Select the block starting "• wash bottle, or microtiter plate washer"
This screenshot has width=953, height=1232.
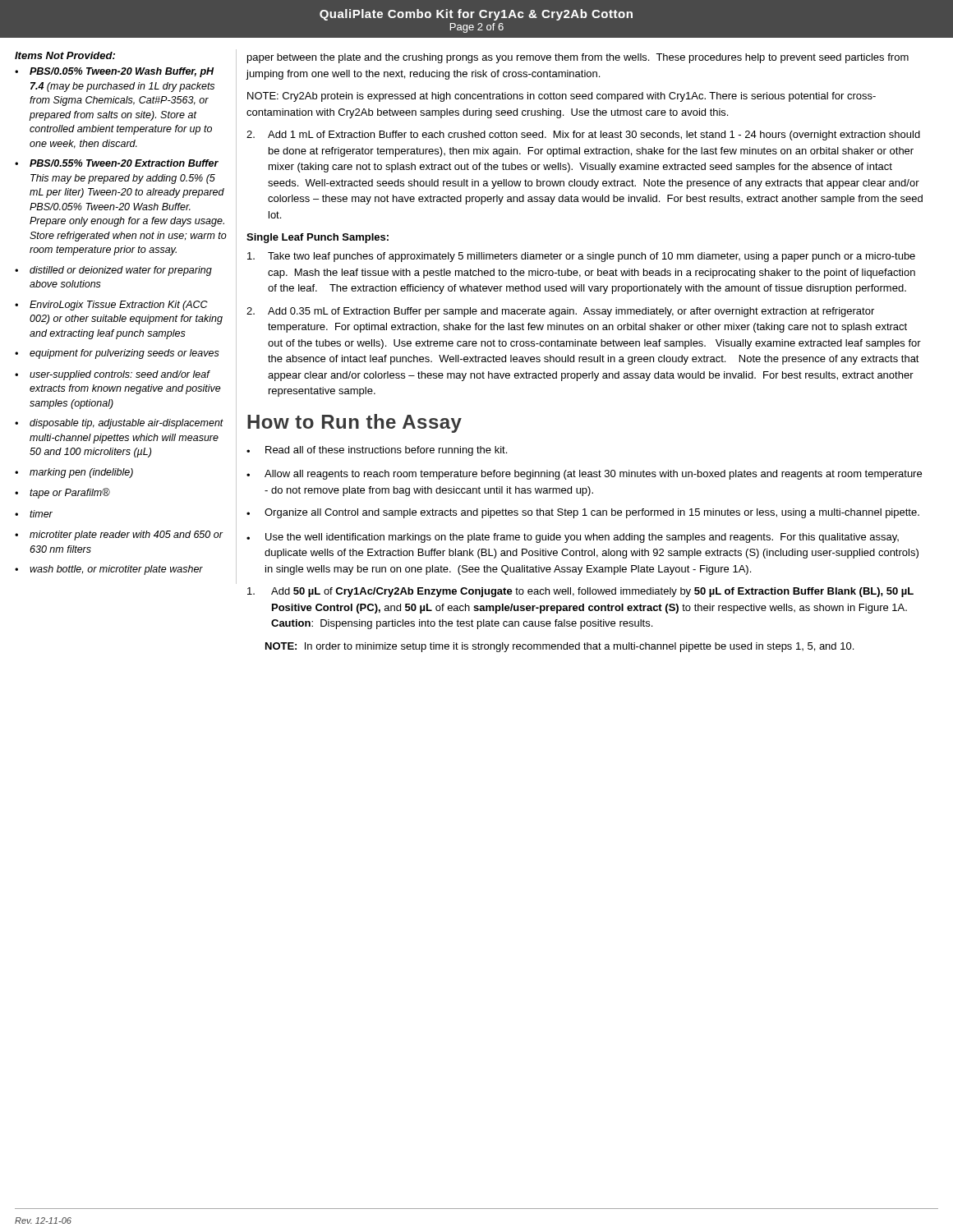click(x=109, y=570)
